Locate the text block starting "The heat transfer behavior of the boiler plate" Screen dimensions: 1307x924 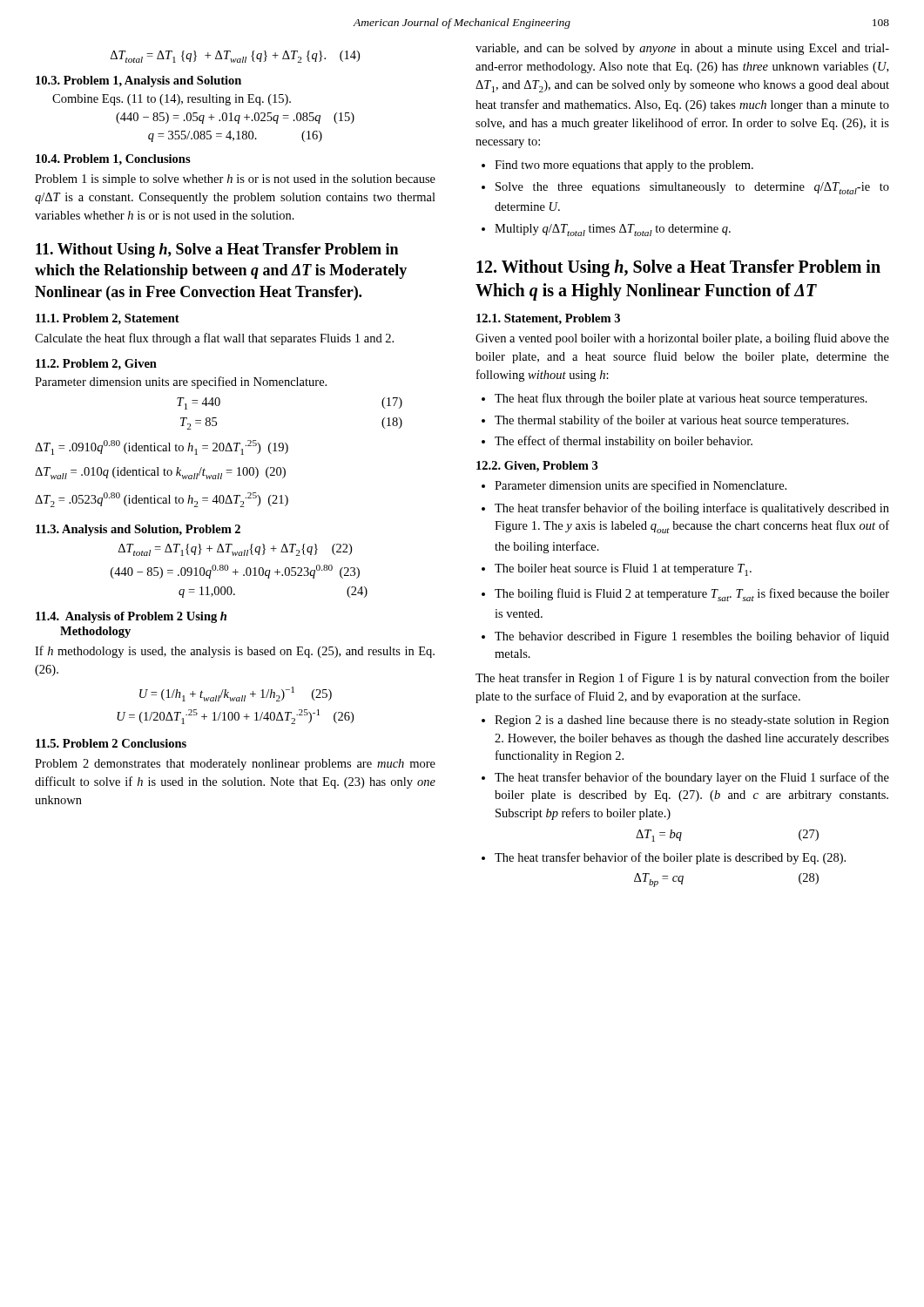click(671, 857)
